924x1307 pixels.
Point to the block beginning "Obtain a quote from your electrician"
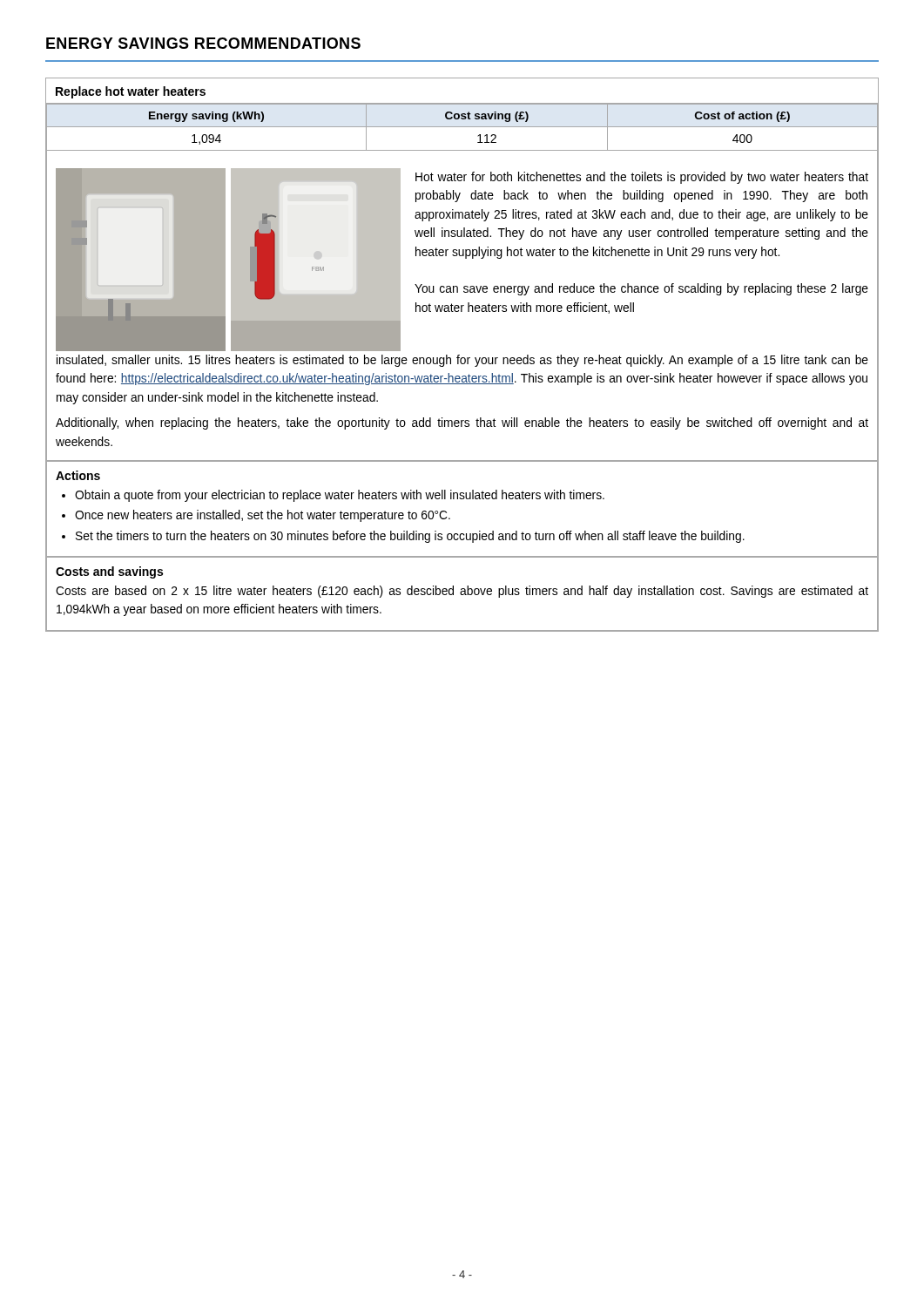(340, 495)
